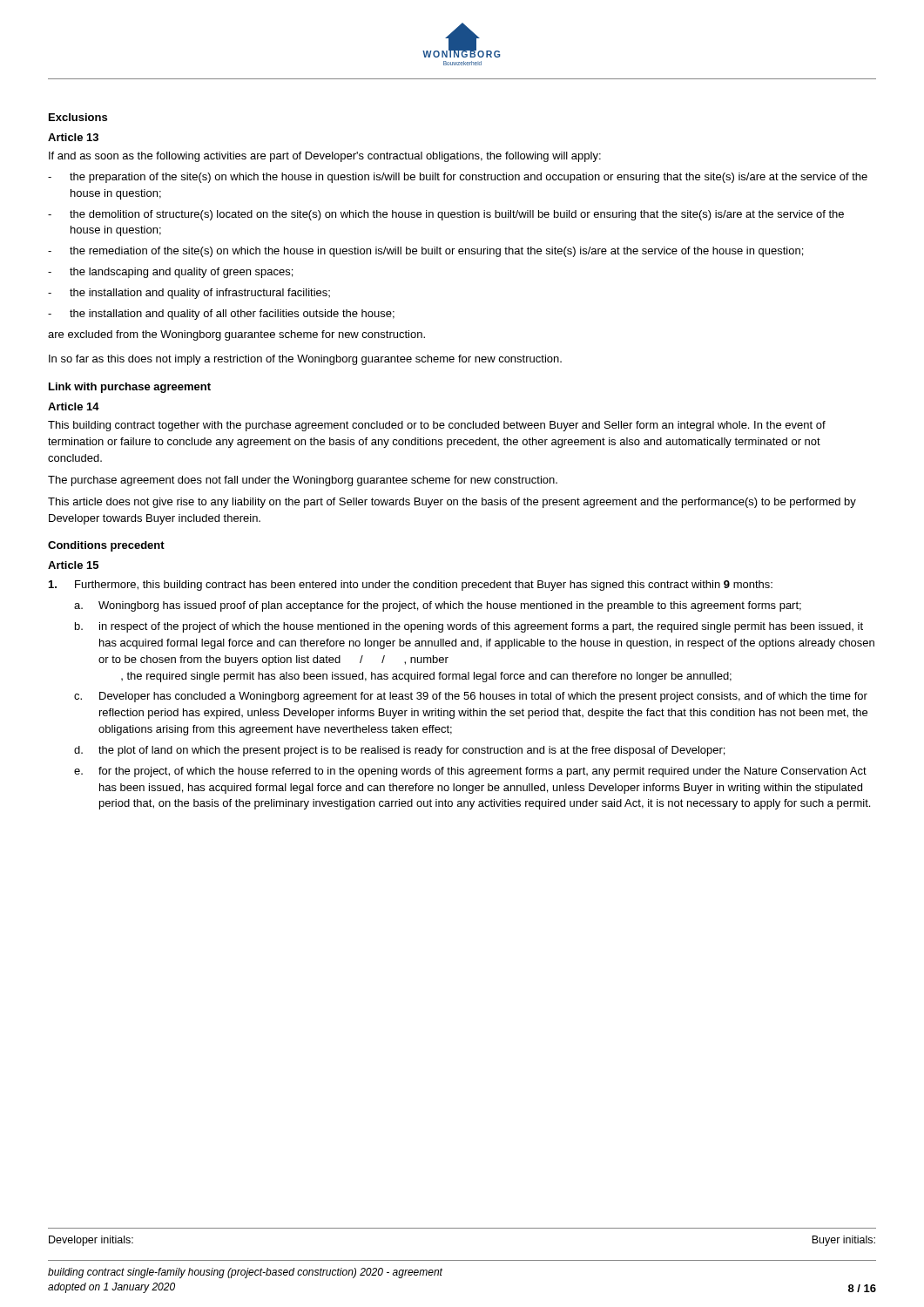Click on the list item that reads "a. Woningborg has"
924x1307 pixels.
475,606
